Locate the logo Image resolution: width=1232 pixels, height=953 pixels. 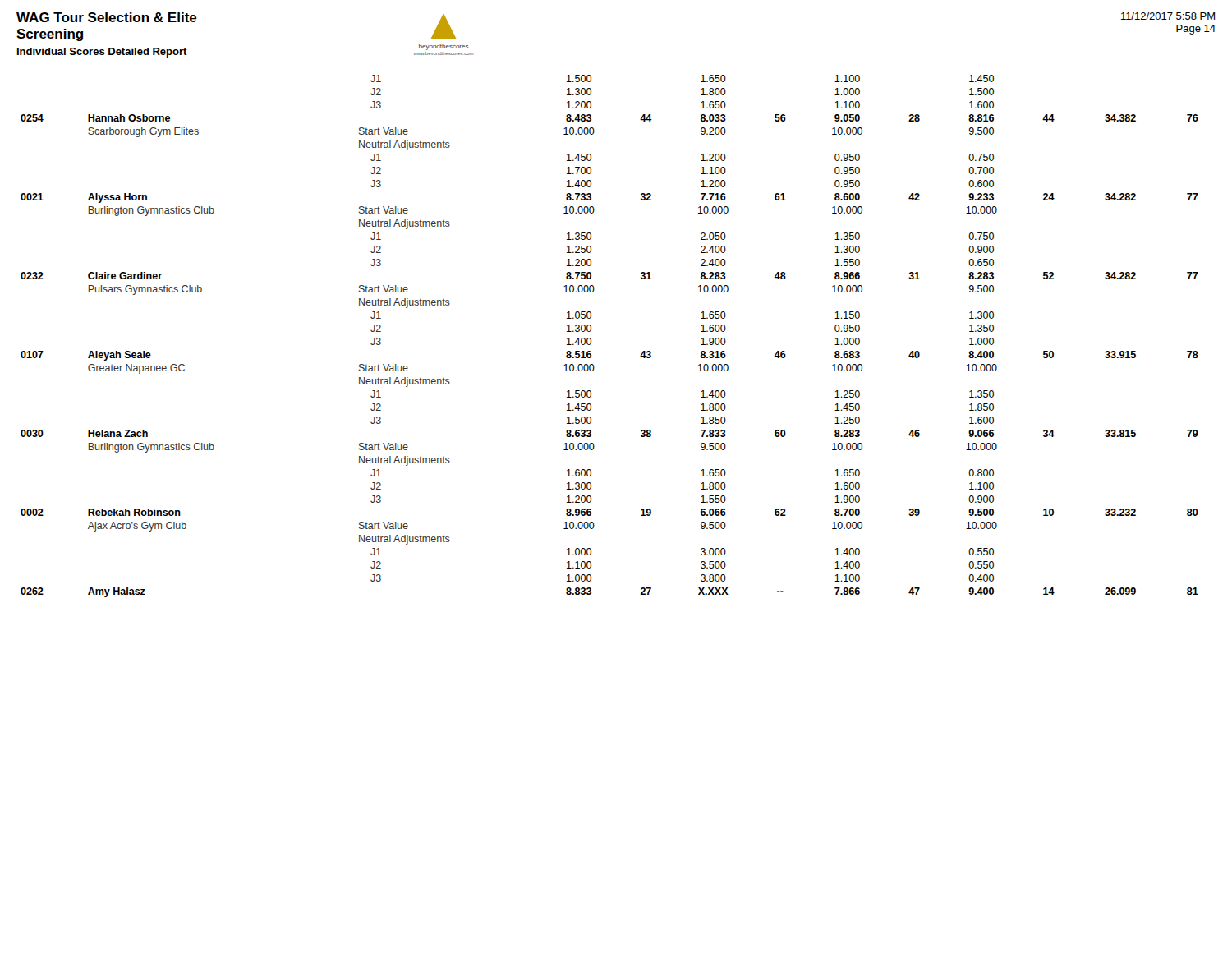pos(444,34)
